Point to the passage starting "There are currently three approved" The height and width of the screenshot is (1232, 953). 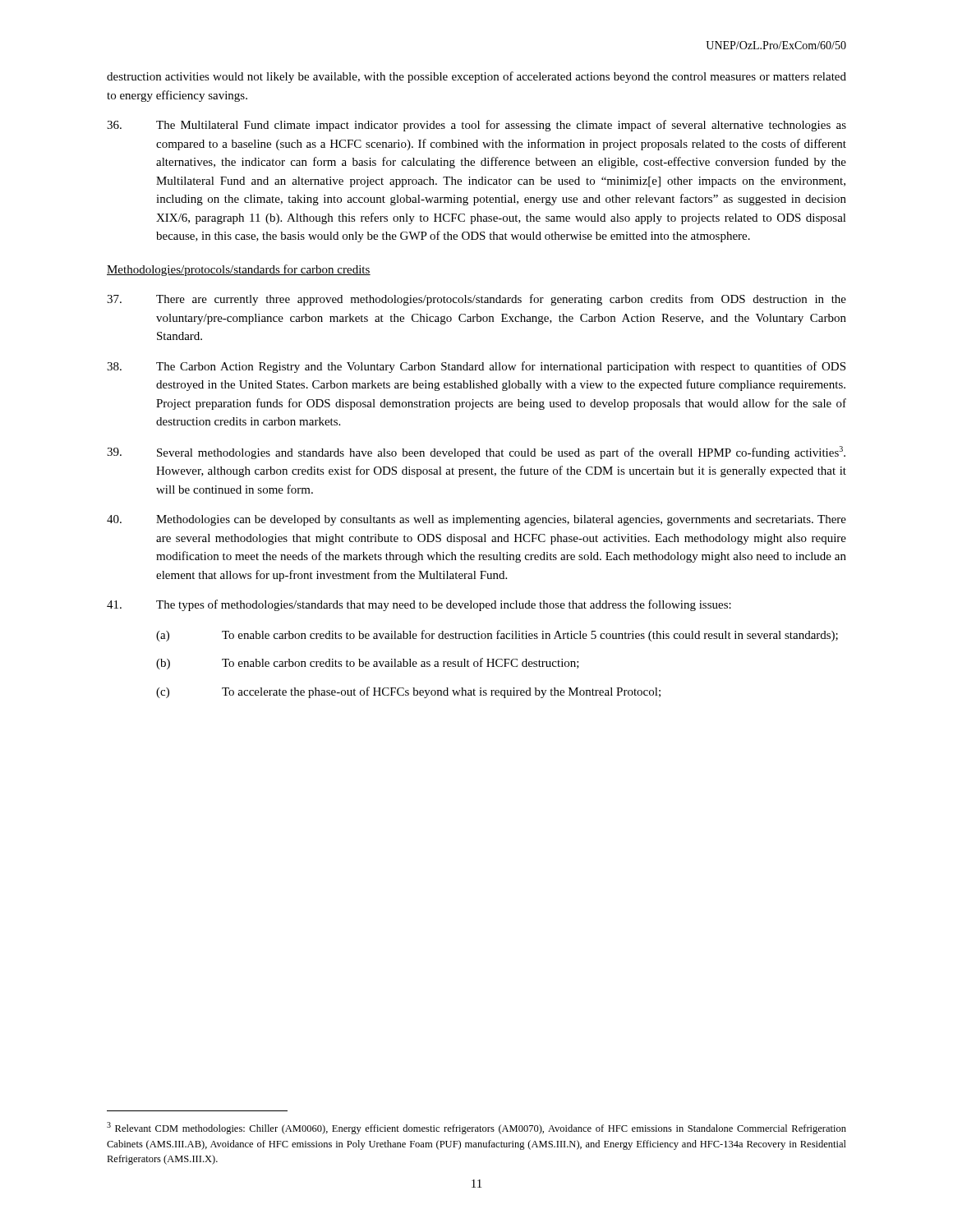476,318
